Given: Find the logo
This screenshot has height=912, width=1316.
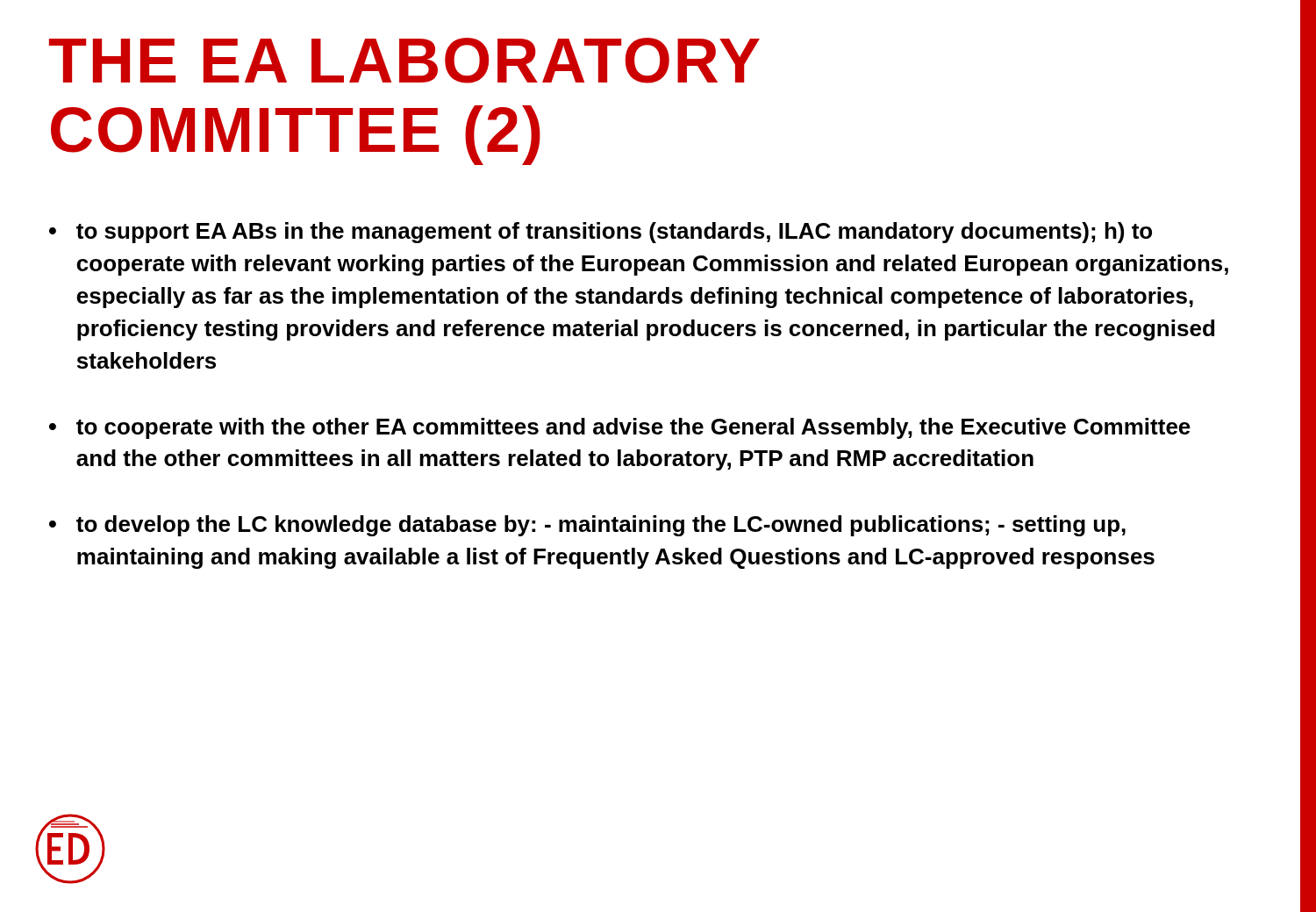Looking at the screenshot, I should (70, 851).
